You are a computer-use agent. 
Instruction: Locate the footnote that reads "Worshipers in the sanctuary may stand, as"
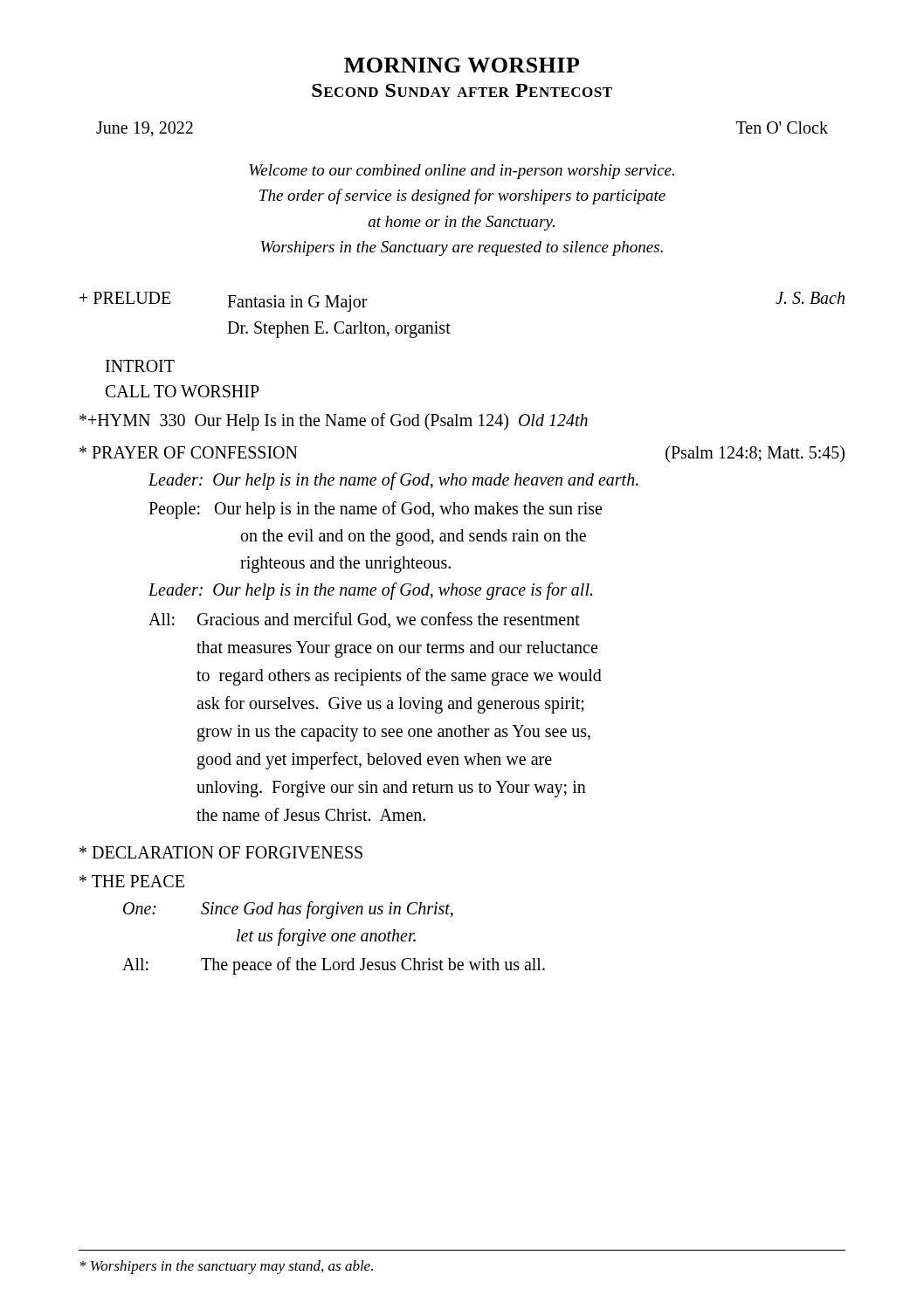(x=226, y=1266)
